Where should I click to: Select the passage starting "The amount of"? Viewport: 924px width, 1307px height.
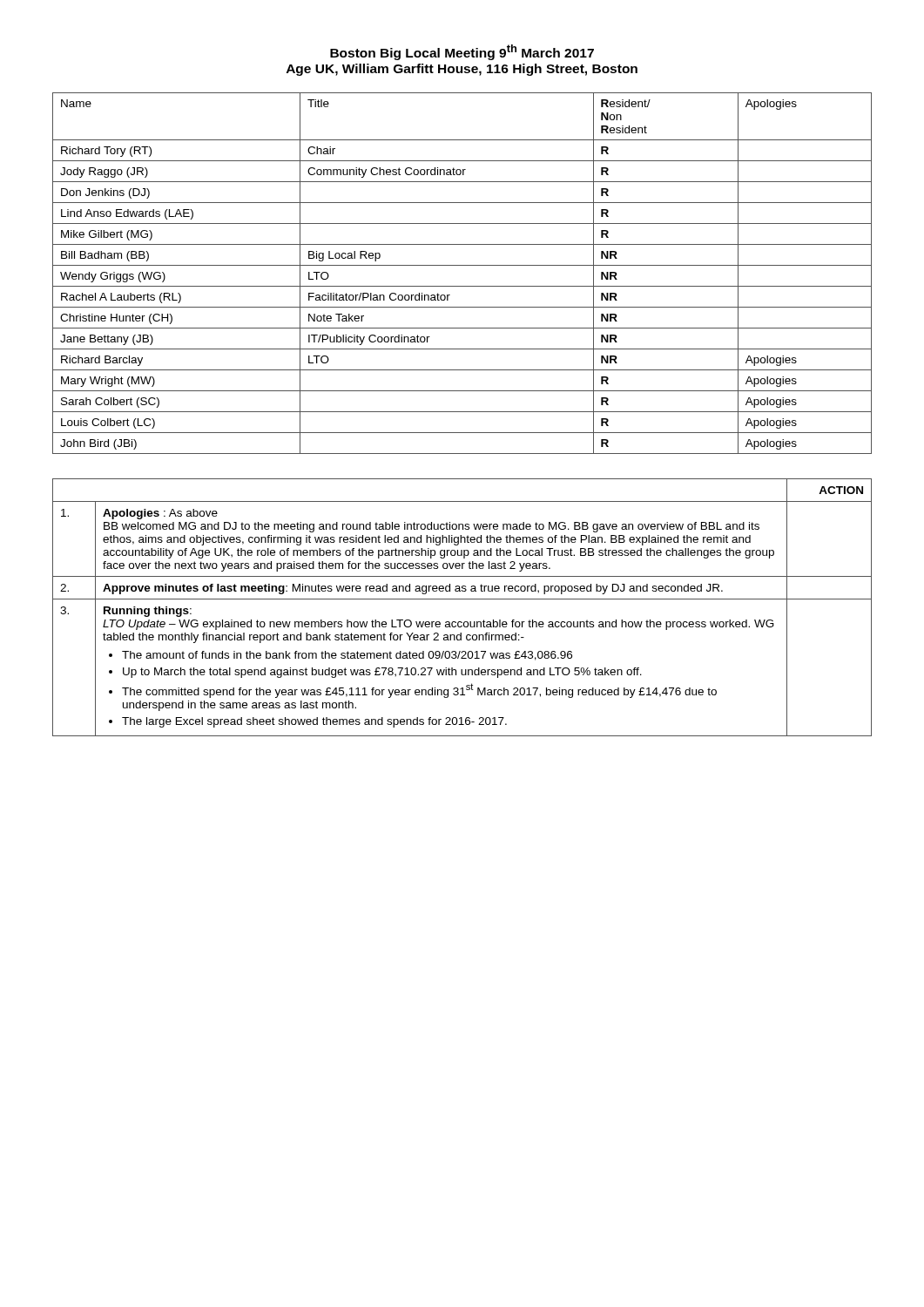point(347,655)
